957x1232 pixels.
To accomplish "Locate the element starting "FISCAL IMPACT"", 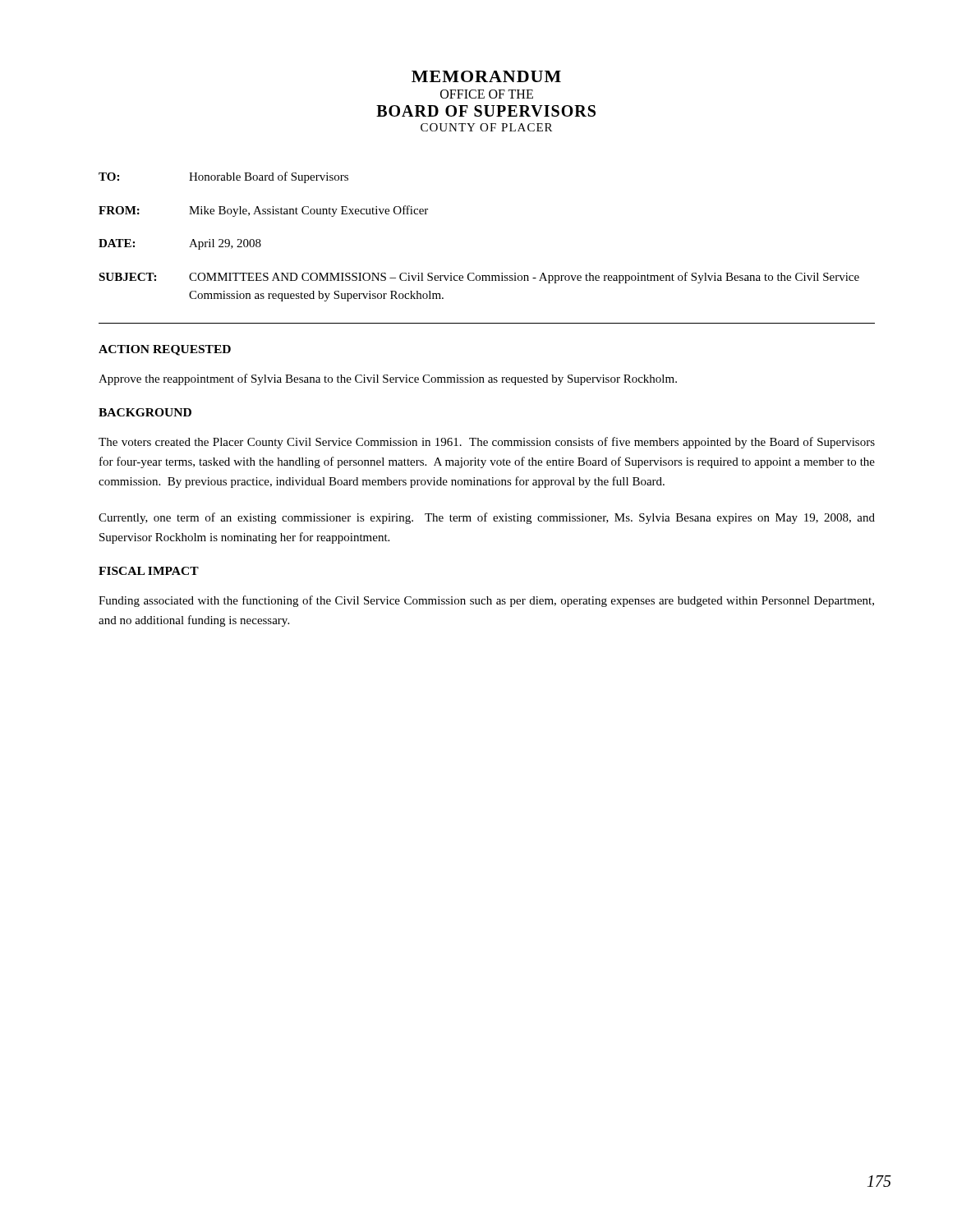I will (x=149, y=571).
